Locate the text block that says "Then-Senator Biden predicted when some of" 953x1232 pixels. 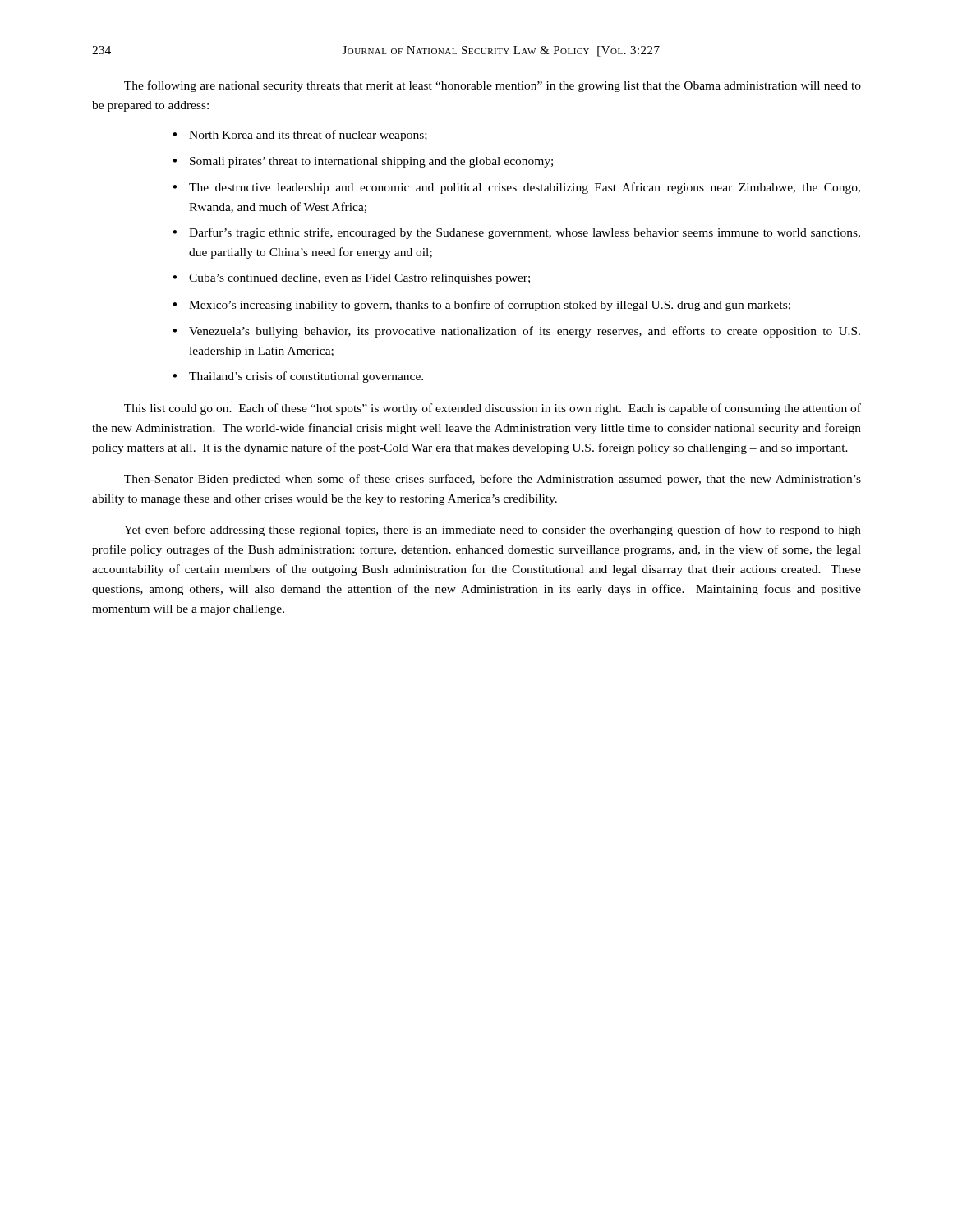click(476, 489)
